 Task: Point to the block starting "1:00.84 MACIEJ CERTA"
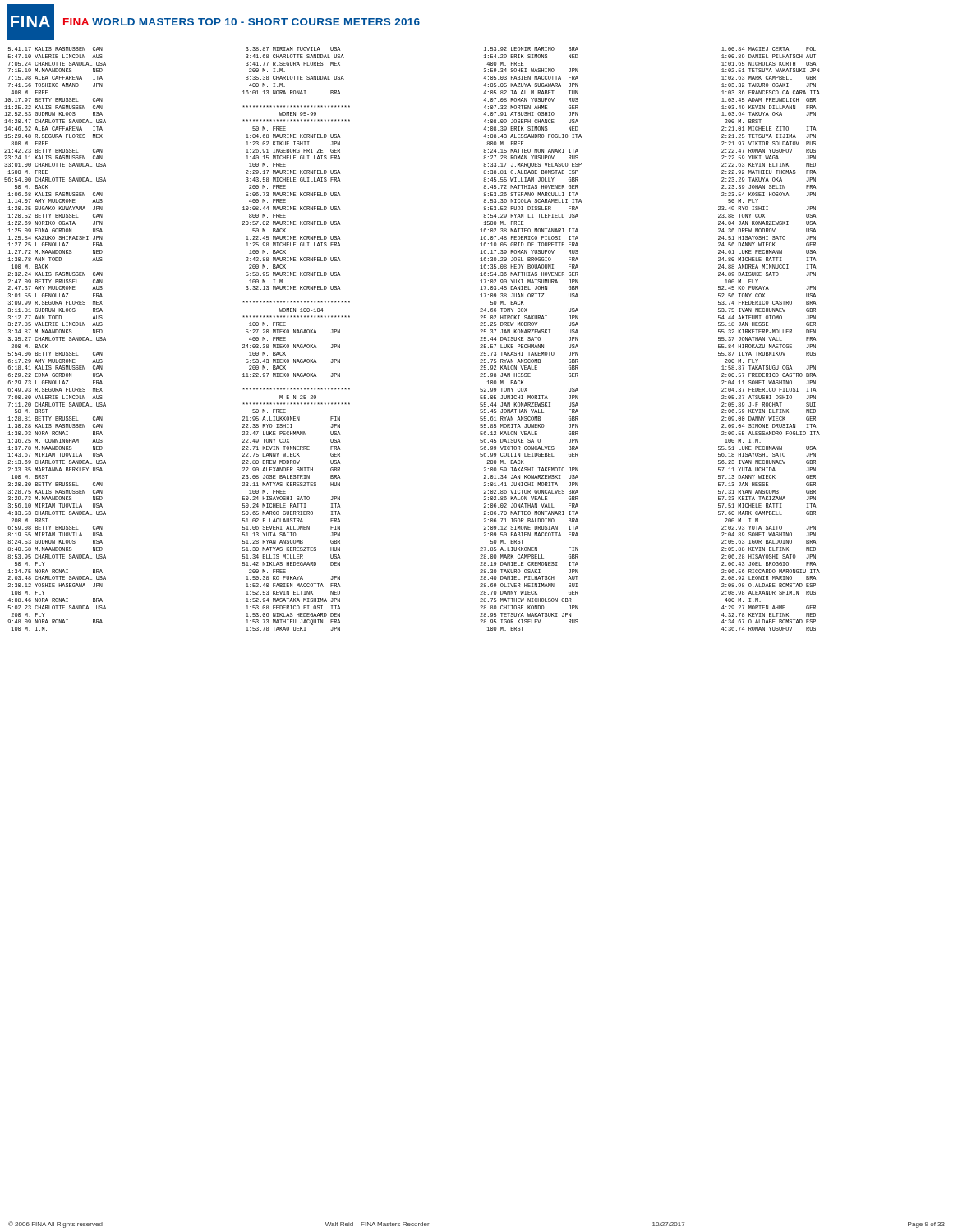click(769, 49)
